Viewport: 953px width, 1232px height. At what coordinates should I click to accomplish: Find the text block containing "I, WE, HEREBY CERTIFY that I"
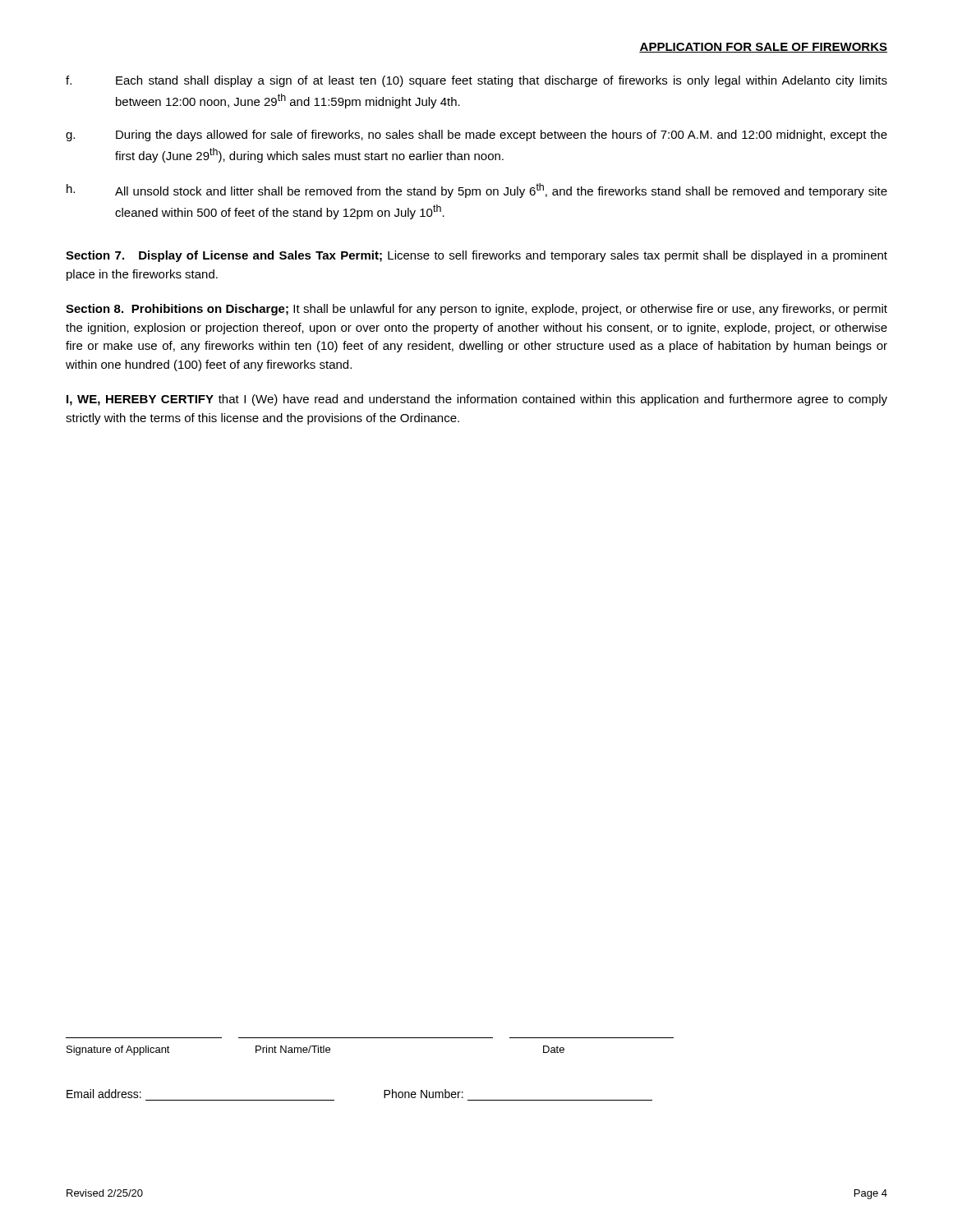click(476, 409)
